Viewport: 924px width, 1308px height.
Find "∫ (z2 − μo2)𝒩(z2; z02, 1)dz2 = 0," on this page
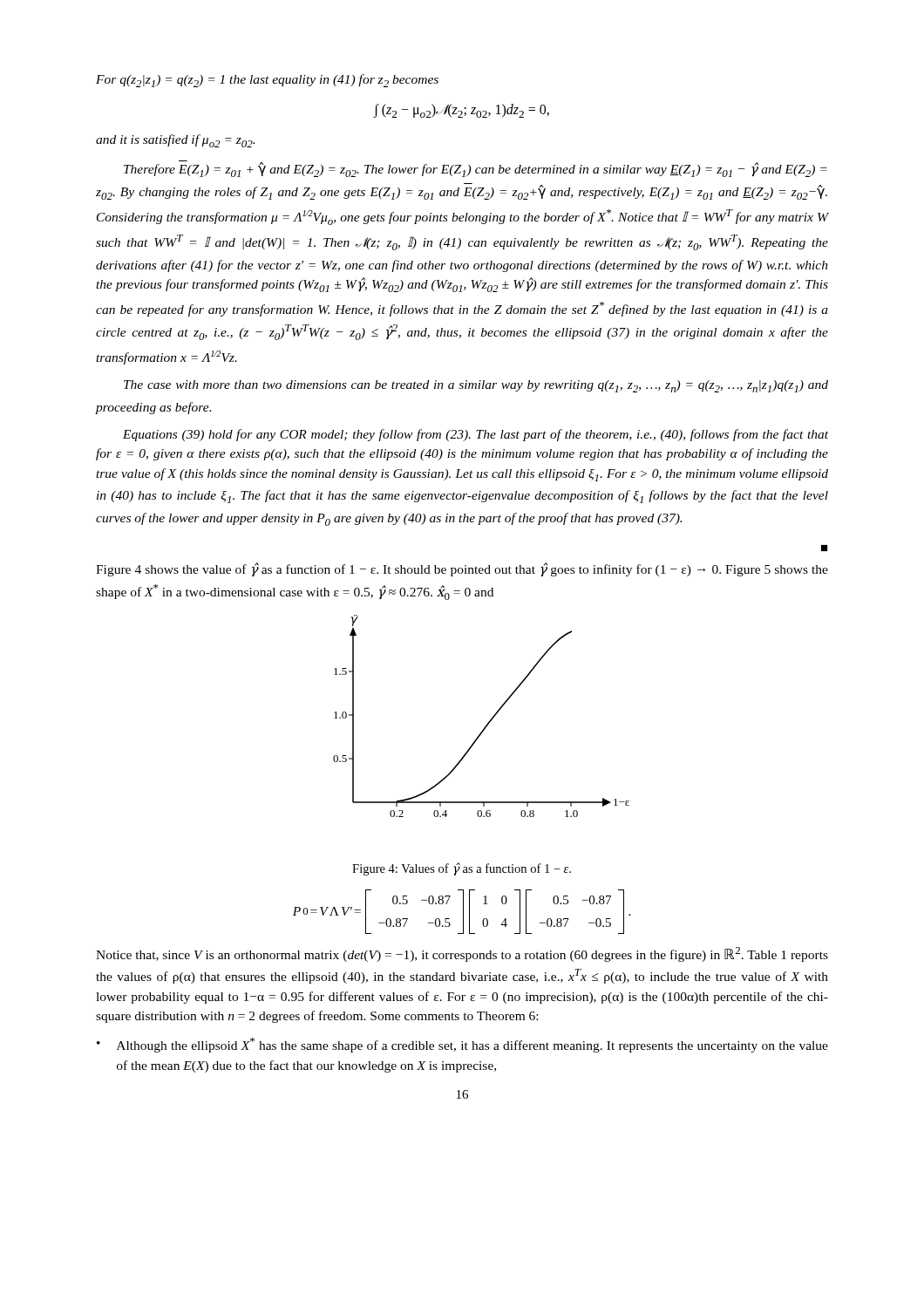point(462,112)
